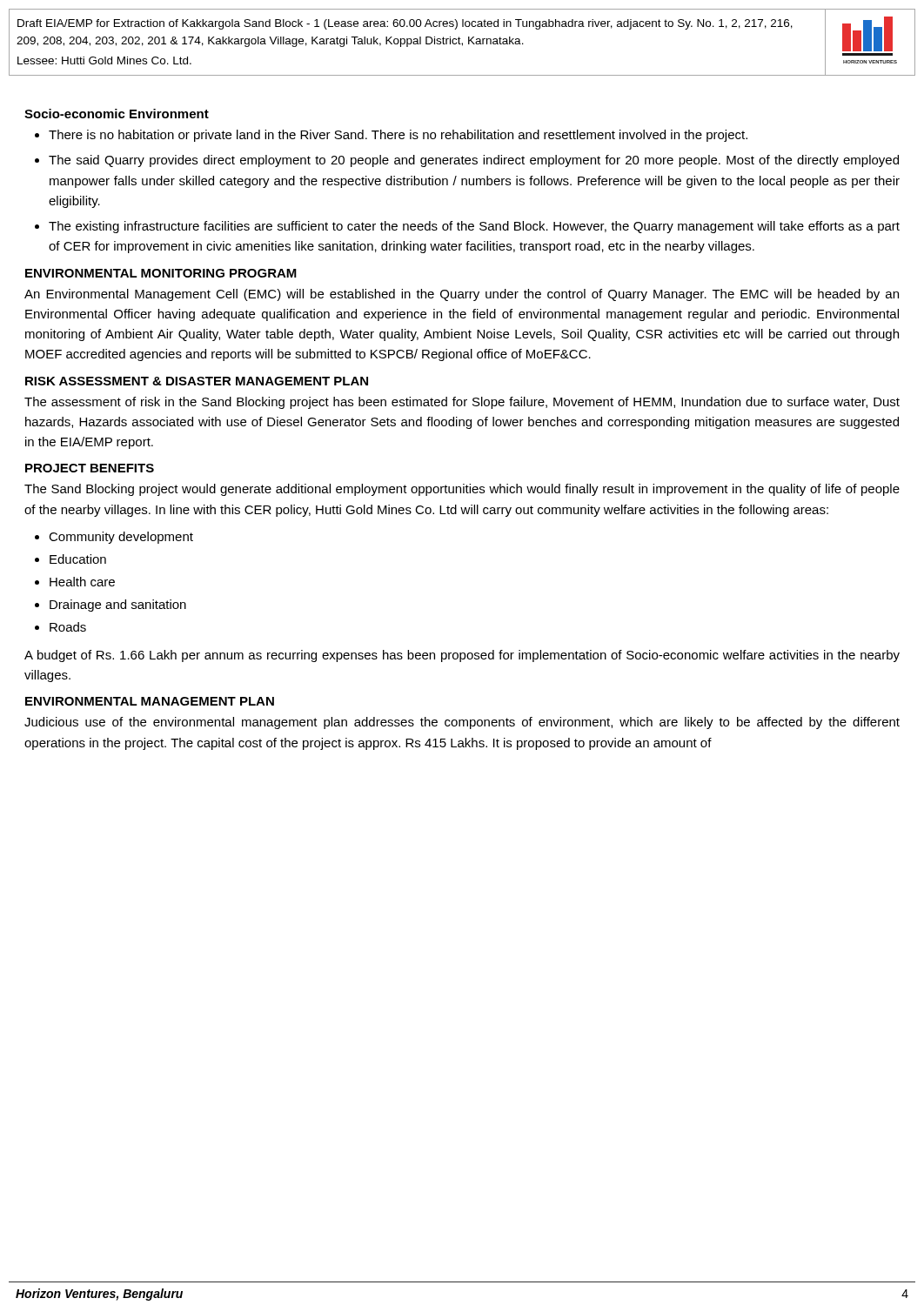Select the block starting "Drainage and sanitation"
The image size is (924, 1305).
point(118,604)
